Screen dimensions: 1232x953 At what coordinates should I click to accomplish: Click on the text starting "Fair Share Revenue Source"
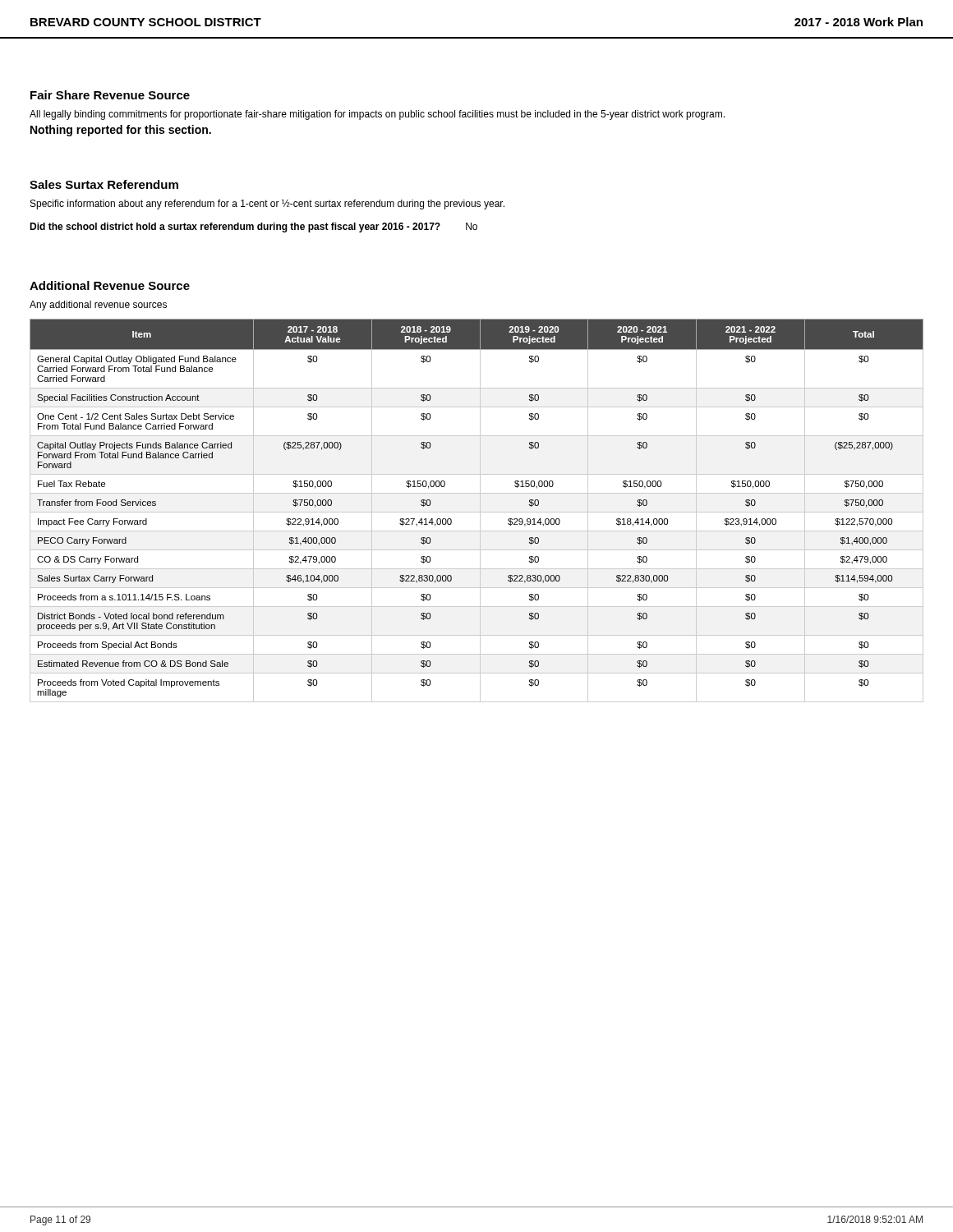click(x=110, y=95)
